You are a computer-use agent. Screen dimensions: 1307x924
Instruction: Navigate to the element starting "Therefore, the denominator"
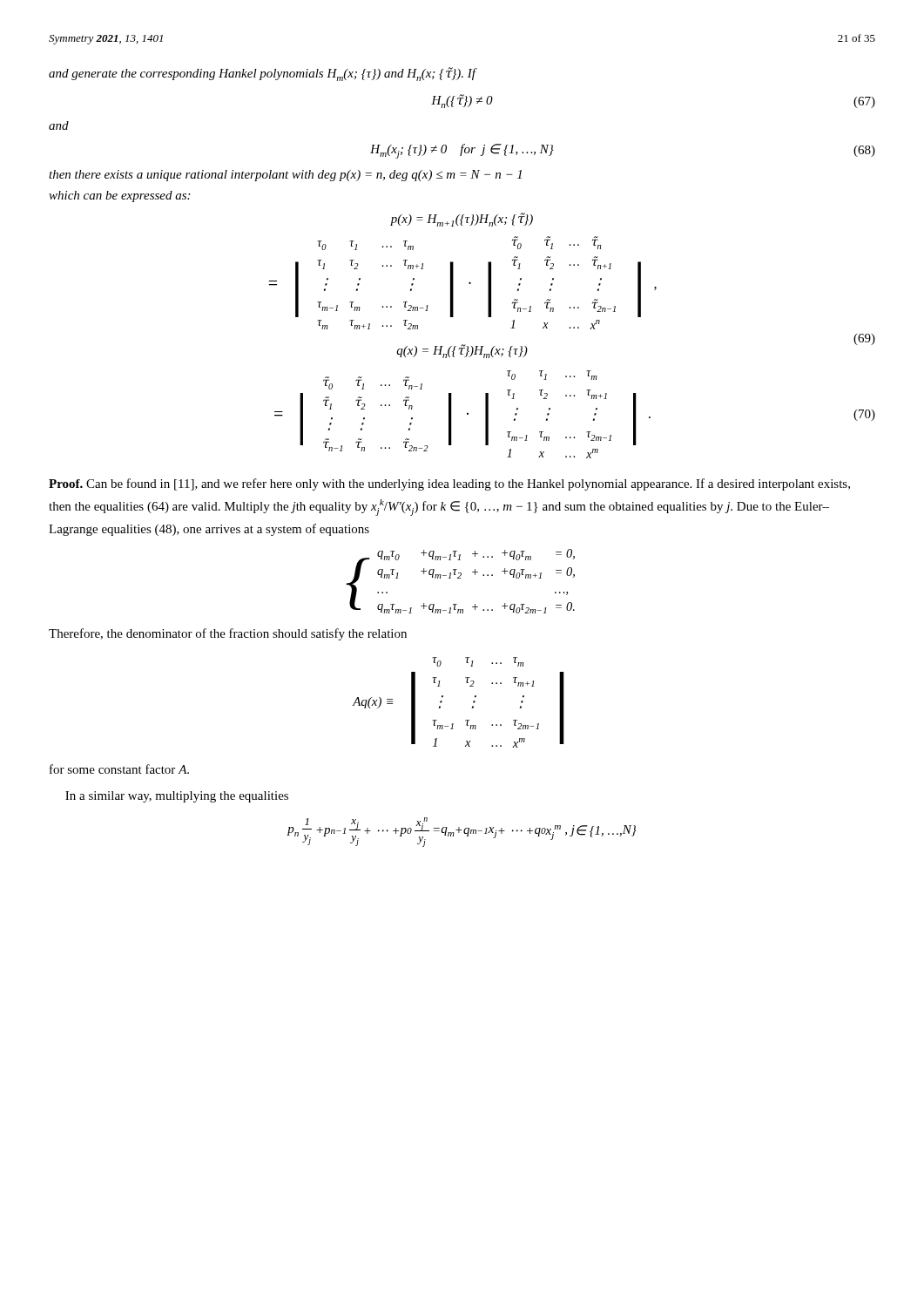tap(228, 633)
